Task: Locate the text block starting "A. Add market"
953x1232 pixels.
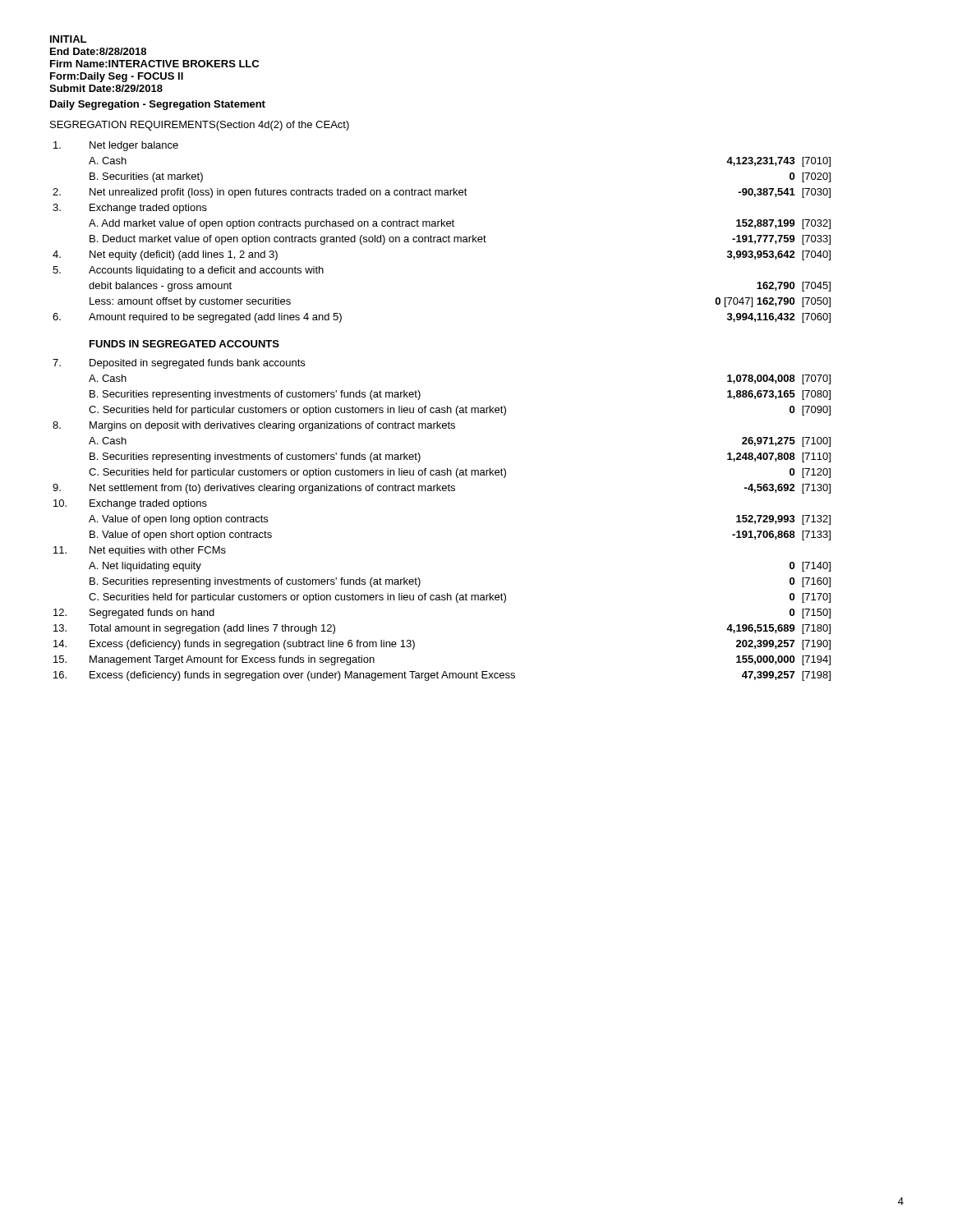Action: coord(271,224)
